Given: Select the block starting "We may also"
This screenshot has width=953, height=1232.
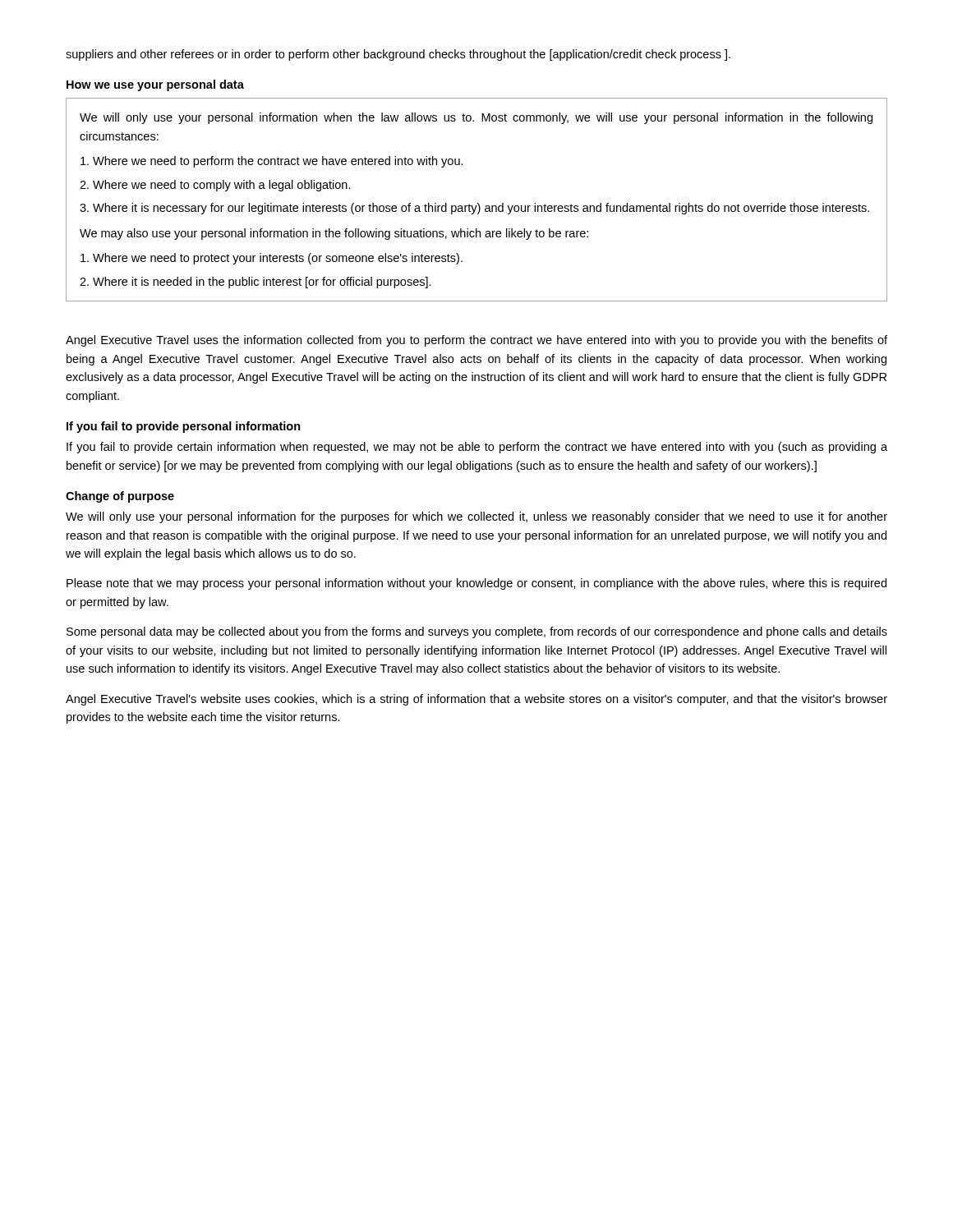Looking at the screenshot, I should coord(335,233).
